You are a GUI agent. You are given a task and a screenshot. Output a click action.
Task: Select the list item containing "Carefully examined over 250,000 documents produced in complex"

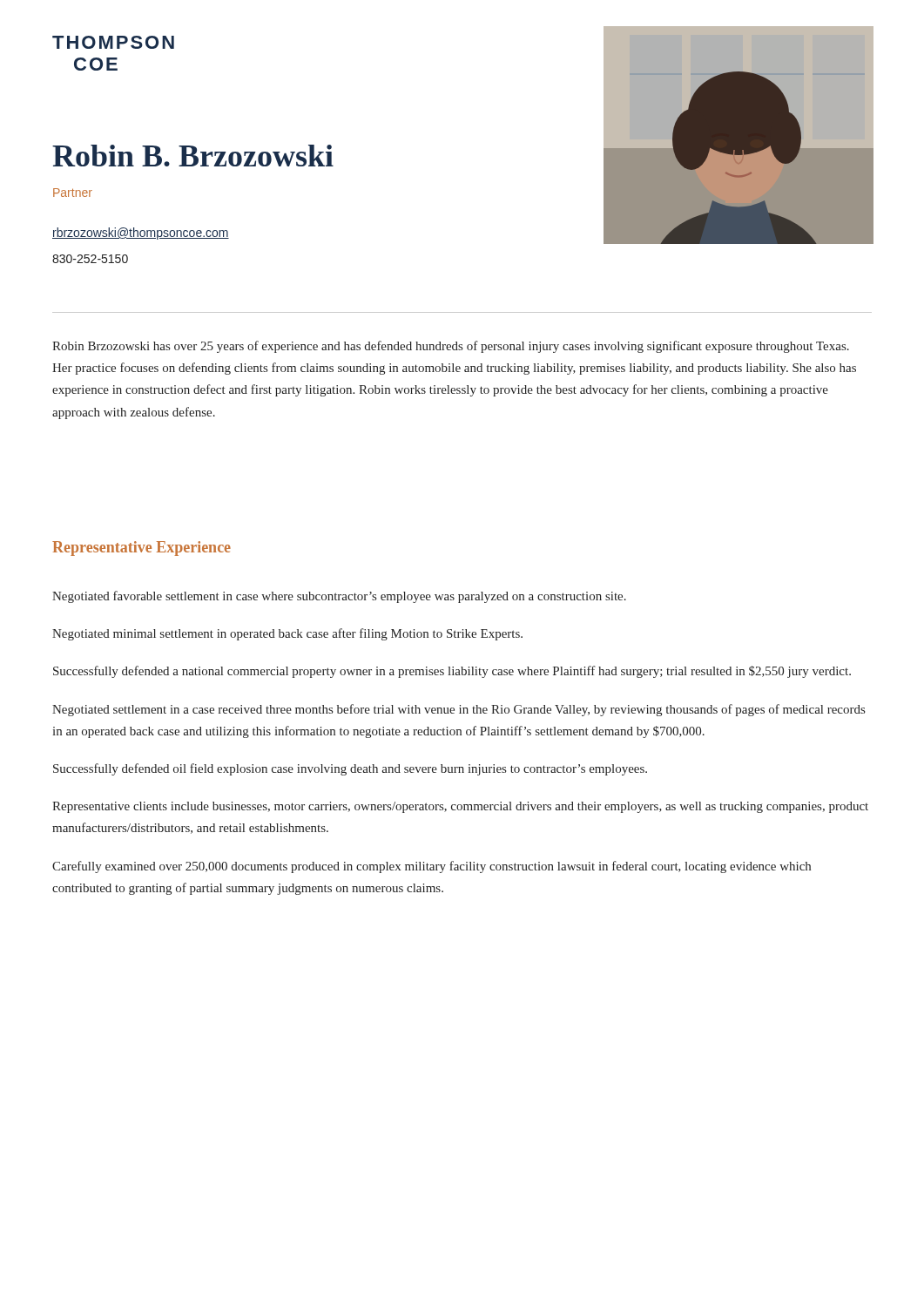pos(432,877)
